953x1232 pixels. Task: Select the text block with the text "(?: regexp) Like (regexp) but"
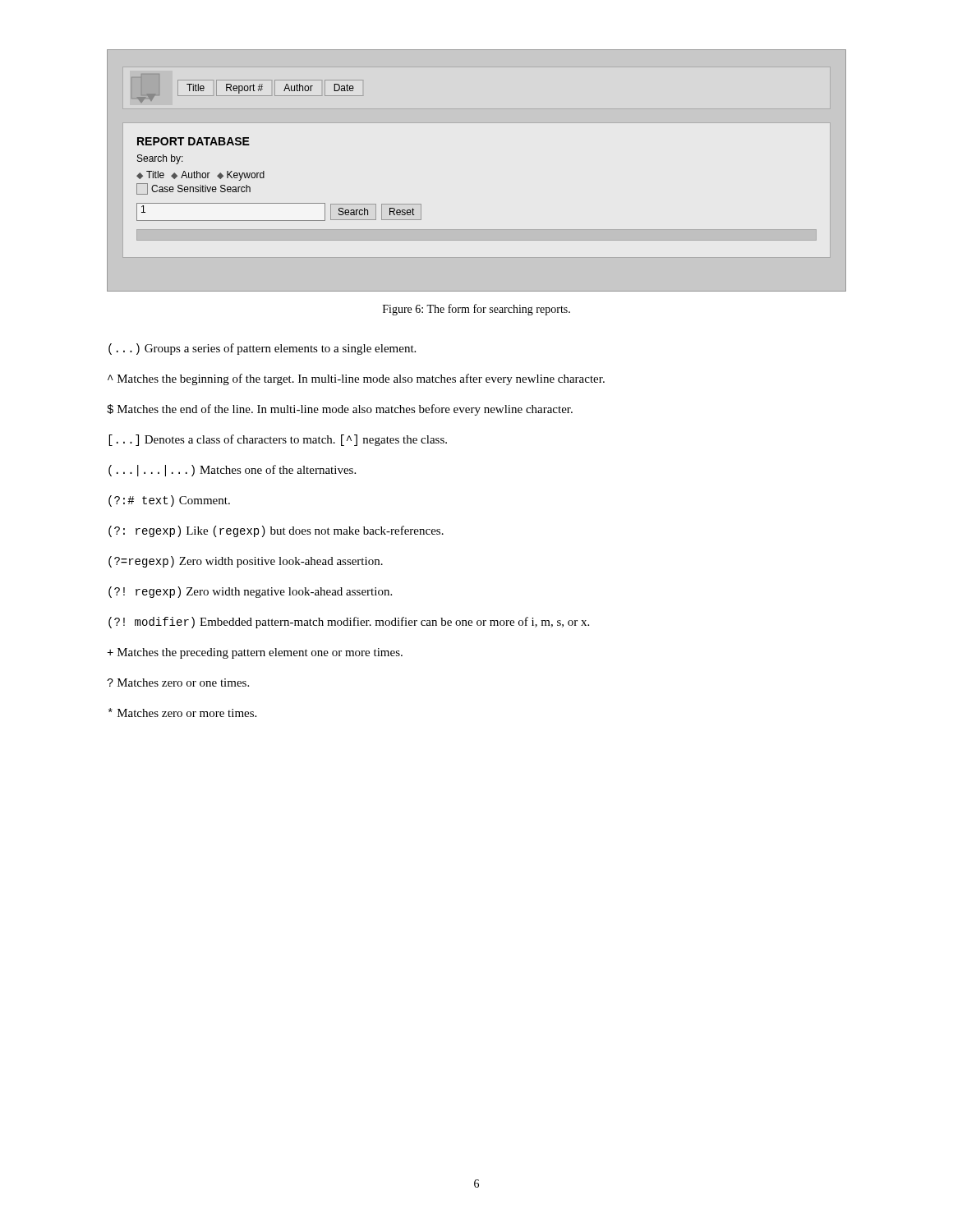(x=275, y=531)
